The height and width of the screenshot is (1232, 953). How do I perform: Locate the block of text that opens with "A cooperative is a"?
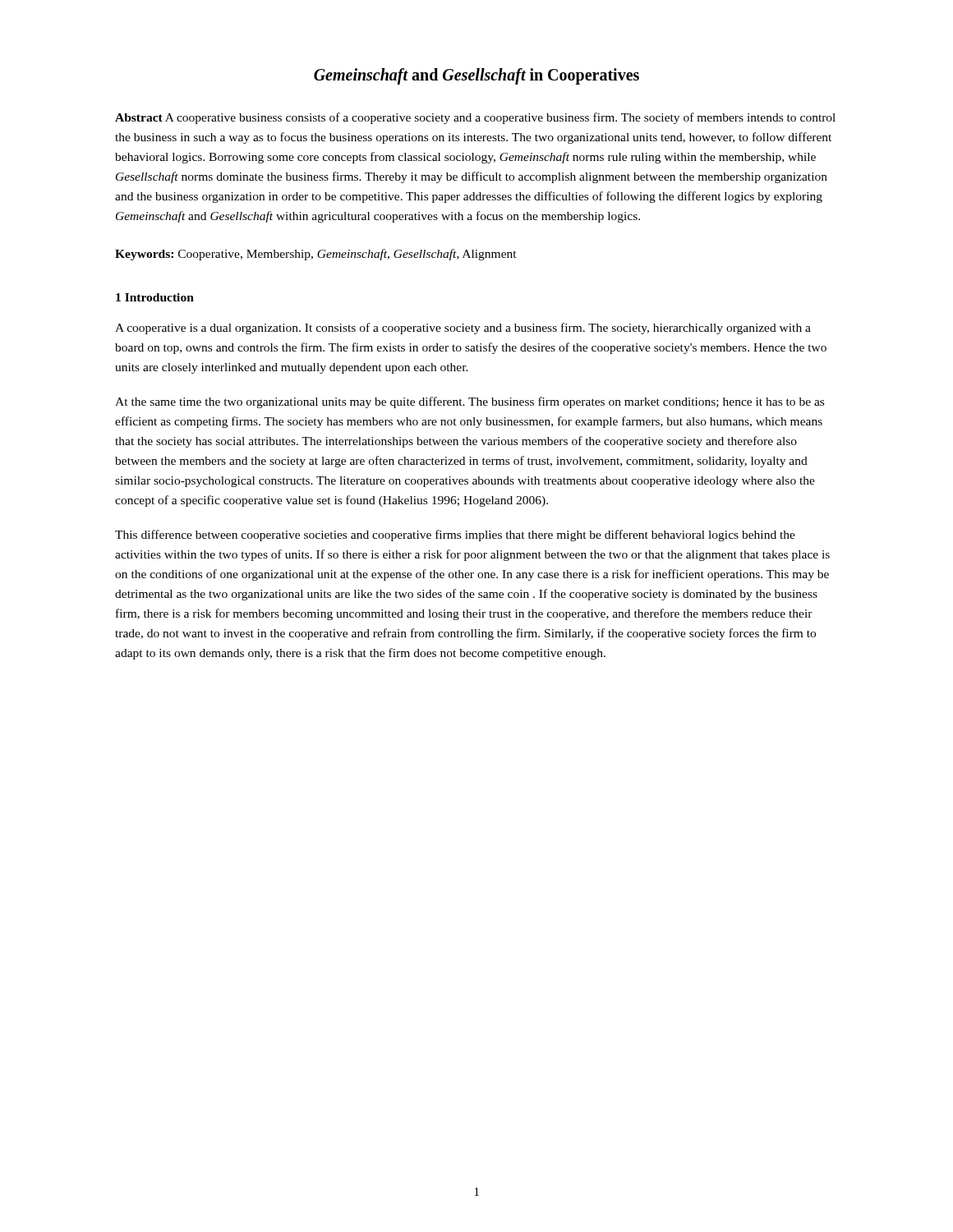pos(476,348)
